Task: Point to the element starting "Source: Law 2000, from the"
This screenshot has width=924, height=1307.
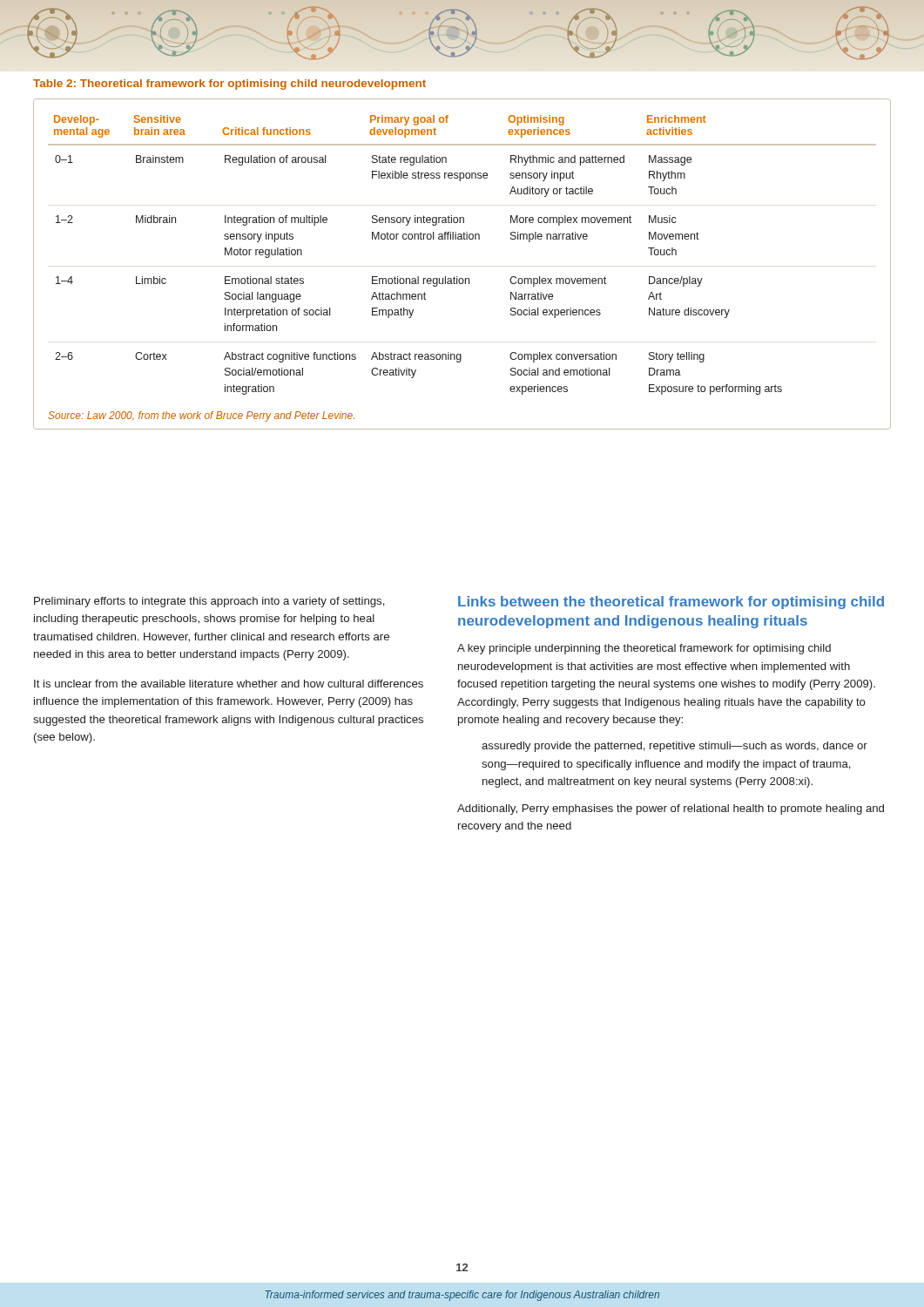Action: [202, 415]
